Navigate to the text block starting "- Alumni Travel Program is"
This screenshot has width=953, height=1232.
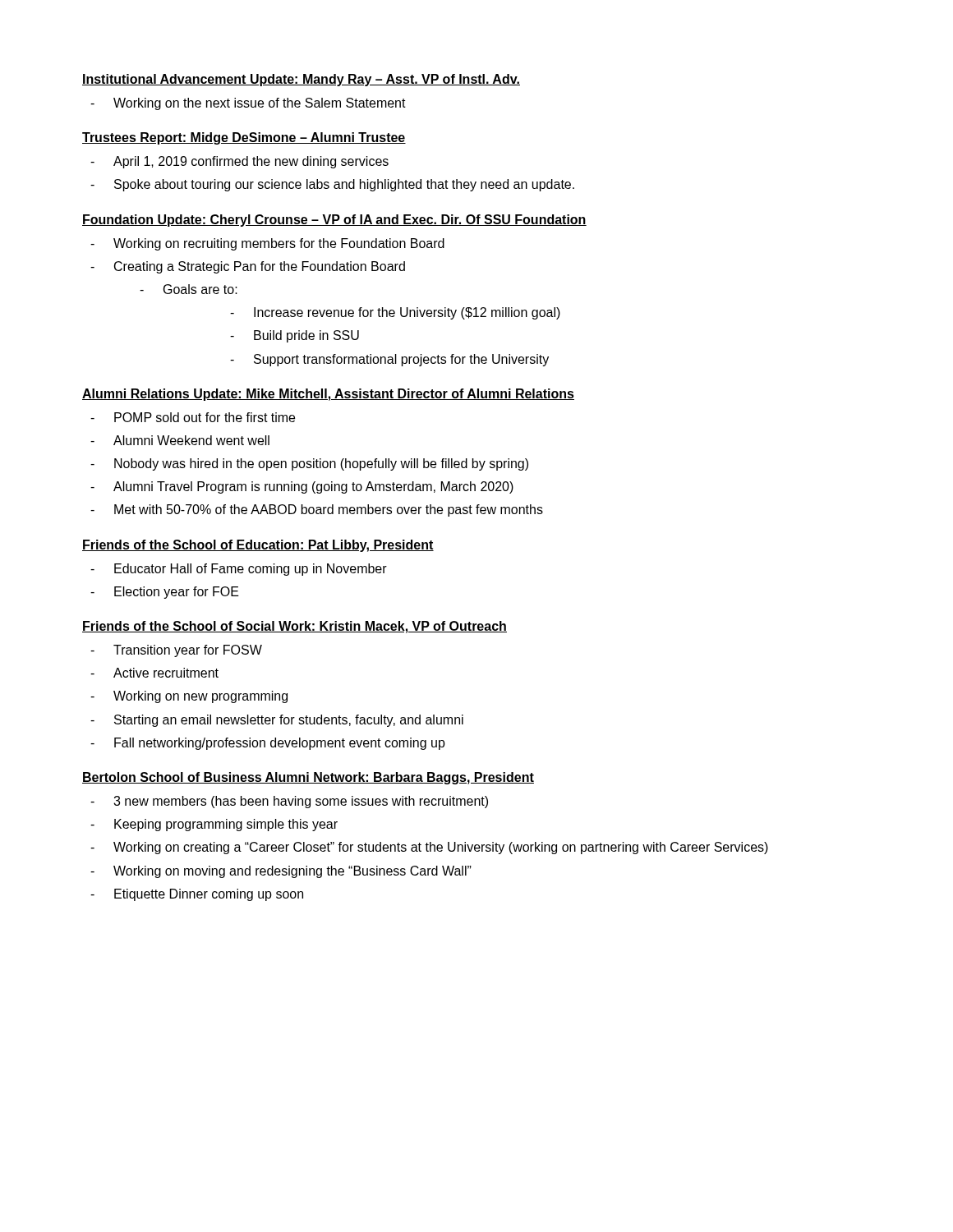click(298, 487)
